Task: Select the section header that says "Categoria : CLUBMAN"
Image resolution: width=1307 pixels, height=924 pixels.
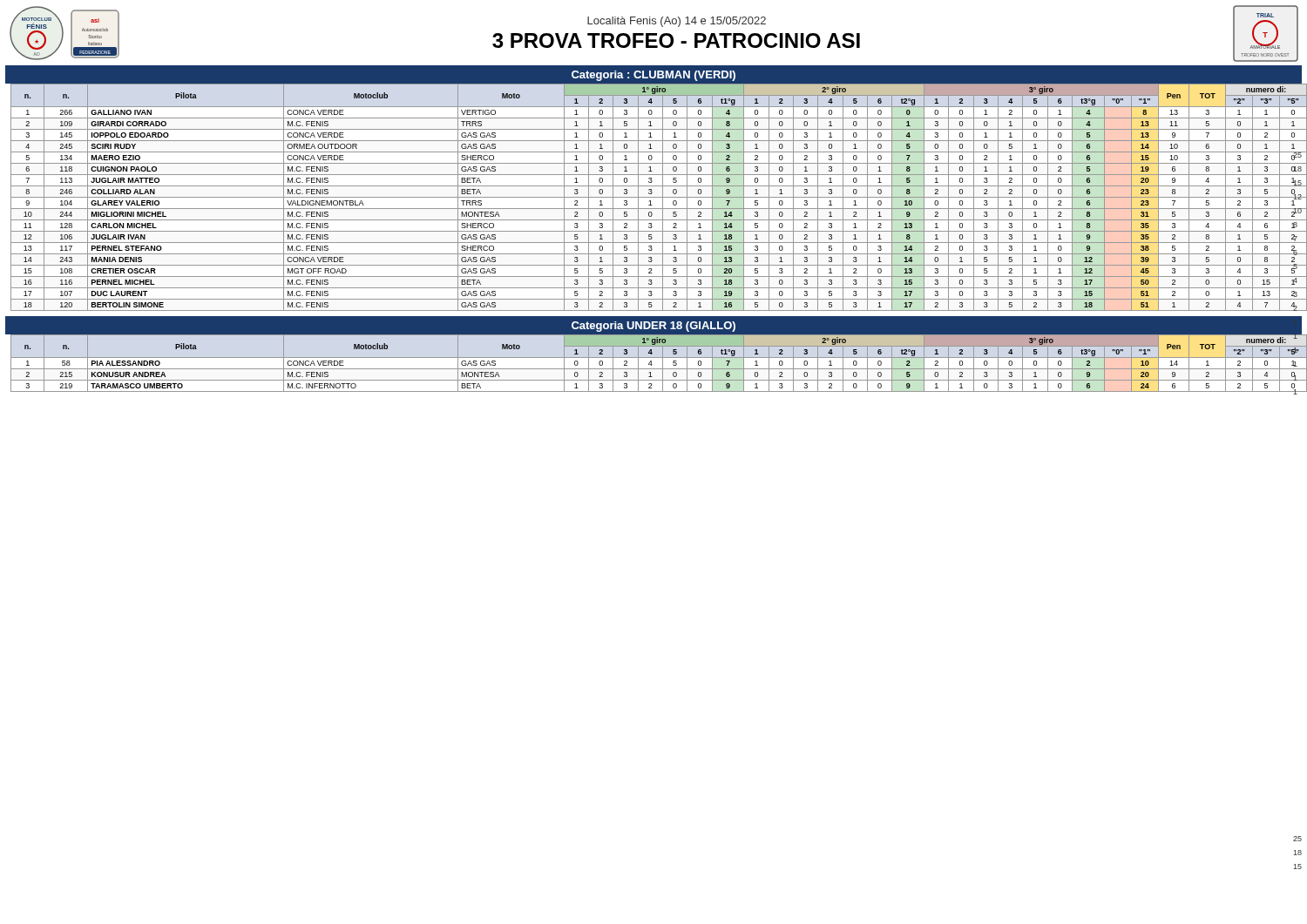Action: pos(654,74)
